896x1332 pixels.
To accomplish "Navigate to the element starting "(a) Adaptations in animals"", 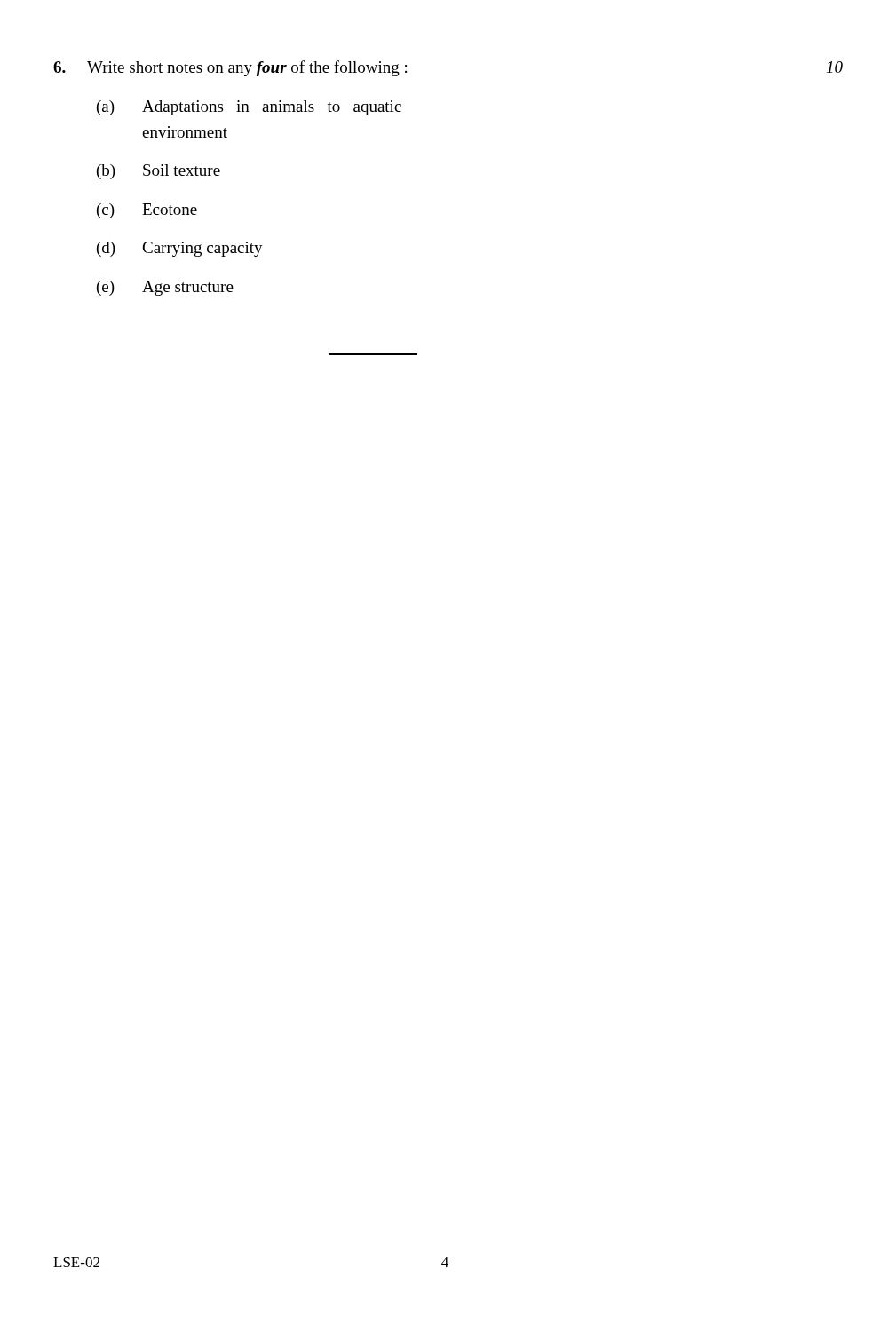I will pos(249,119).
